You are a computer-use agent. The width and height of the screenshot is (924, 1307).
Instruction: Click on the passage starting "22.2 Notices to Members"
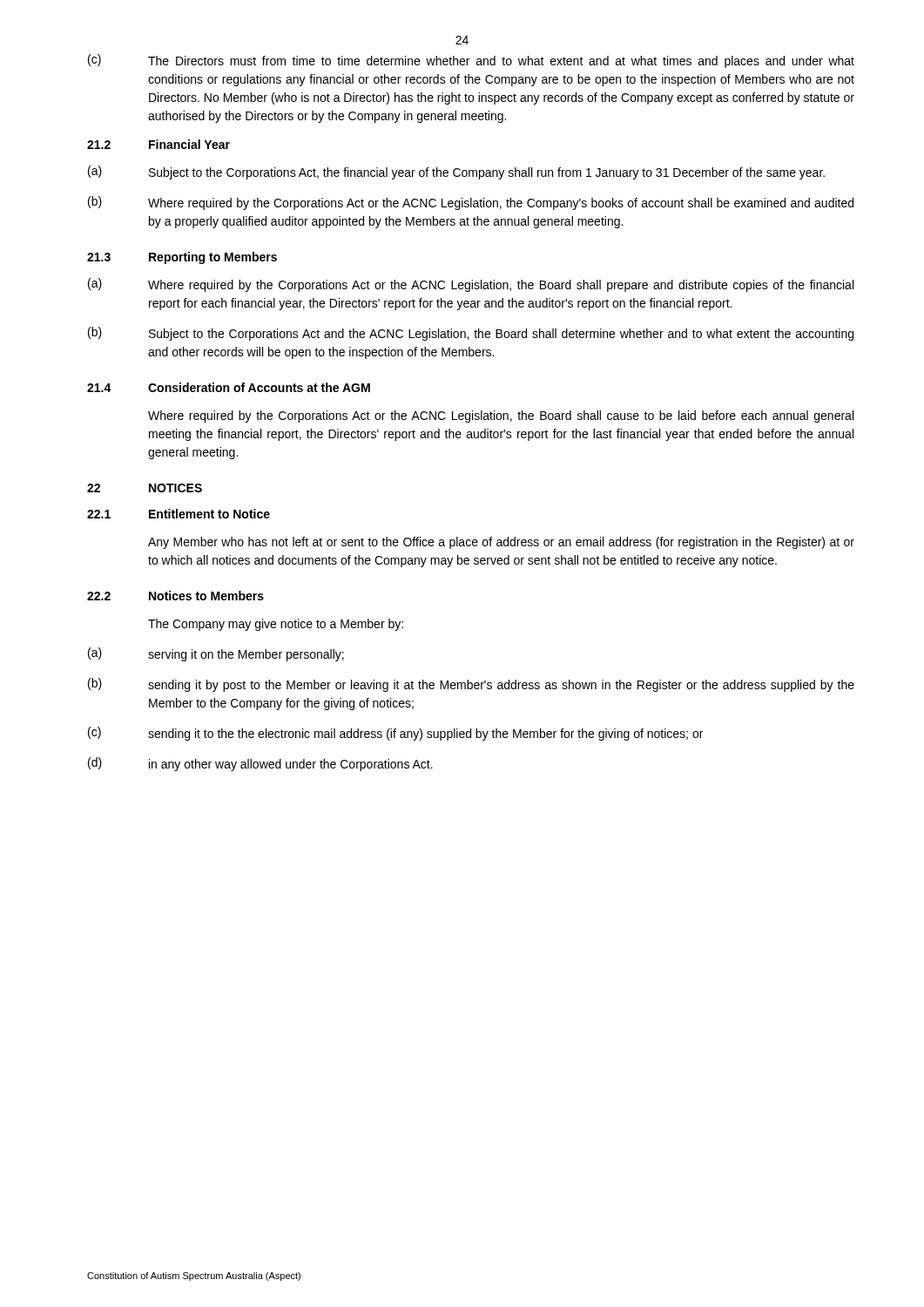(x=175, y=596)
